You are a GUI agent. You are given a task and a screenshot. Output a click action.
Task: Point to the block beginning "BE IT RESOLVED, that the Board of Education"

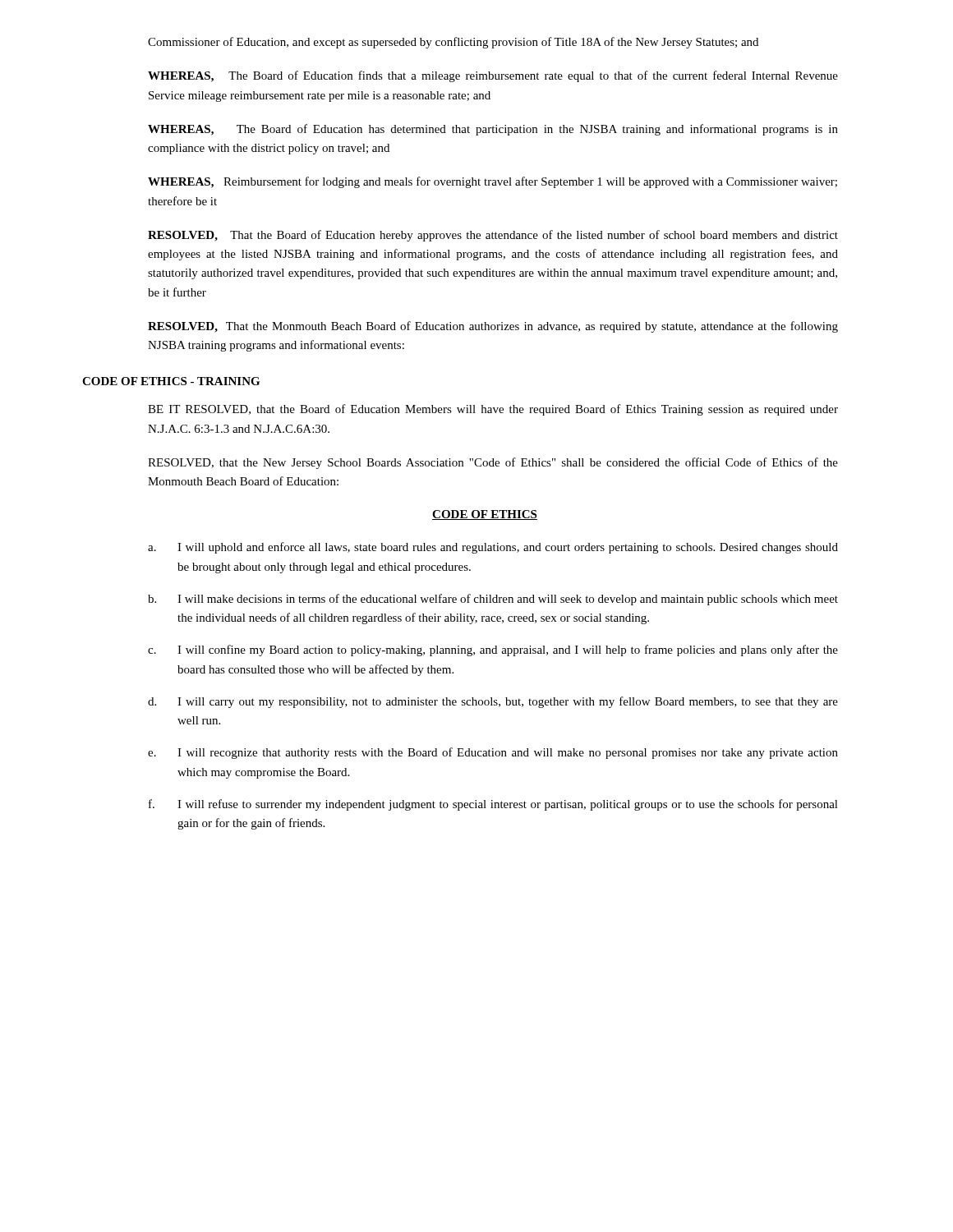(x=493, y=419)
